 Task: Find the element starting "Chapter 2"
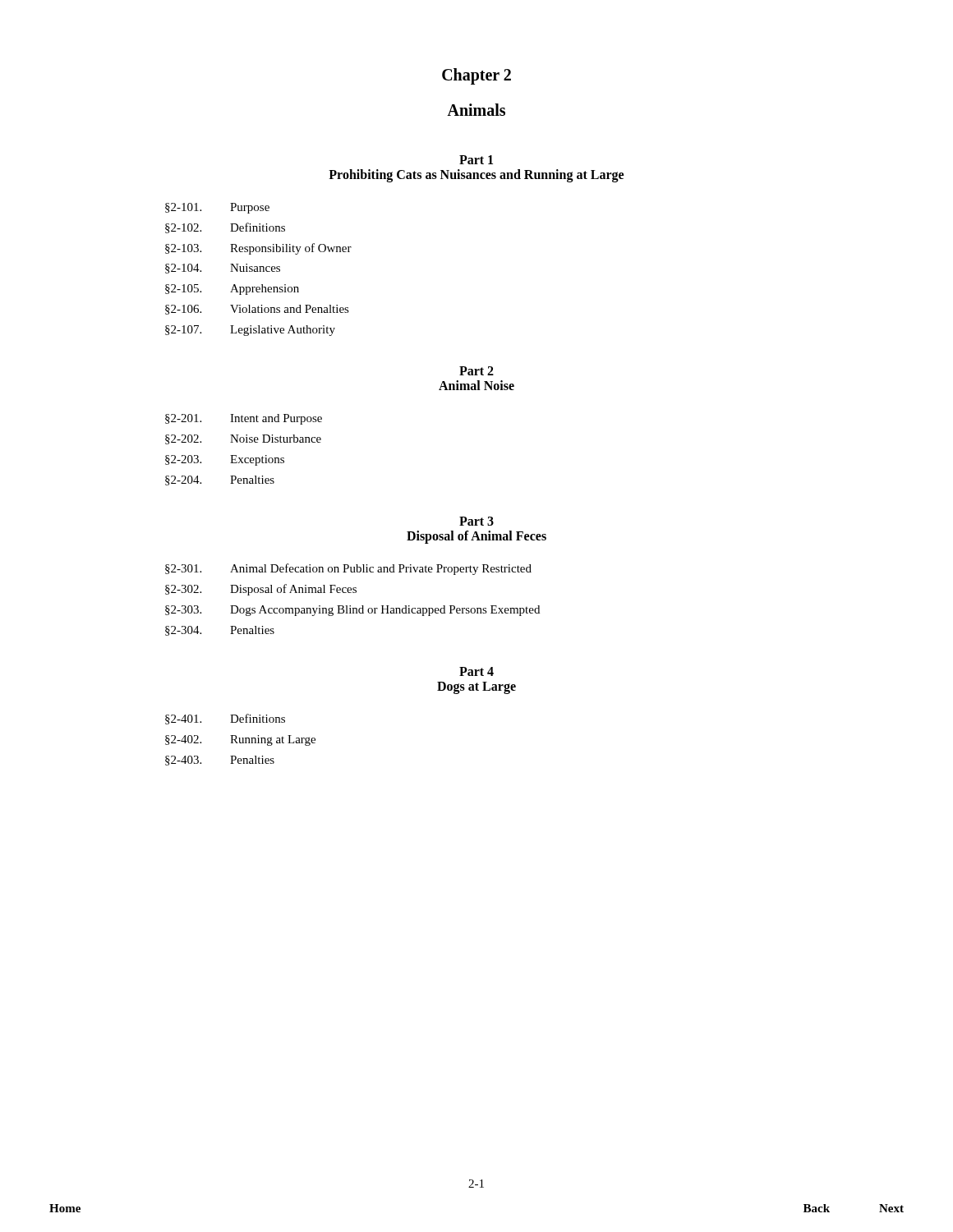pyautogui.click(x=476, y=75)
